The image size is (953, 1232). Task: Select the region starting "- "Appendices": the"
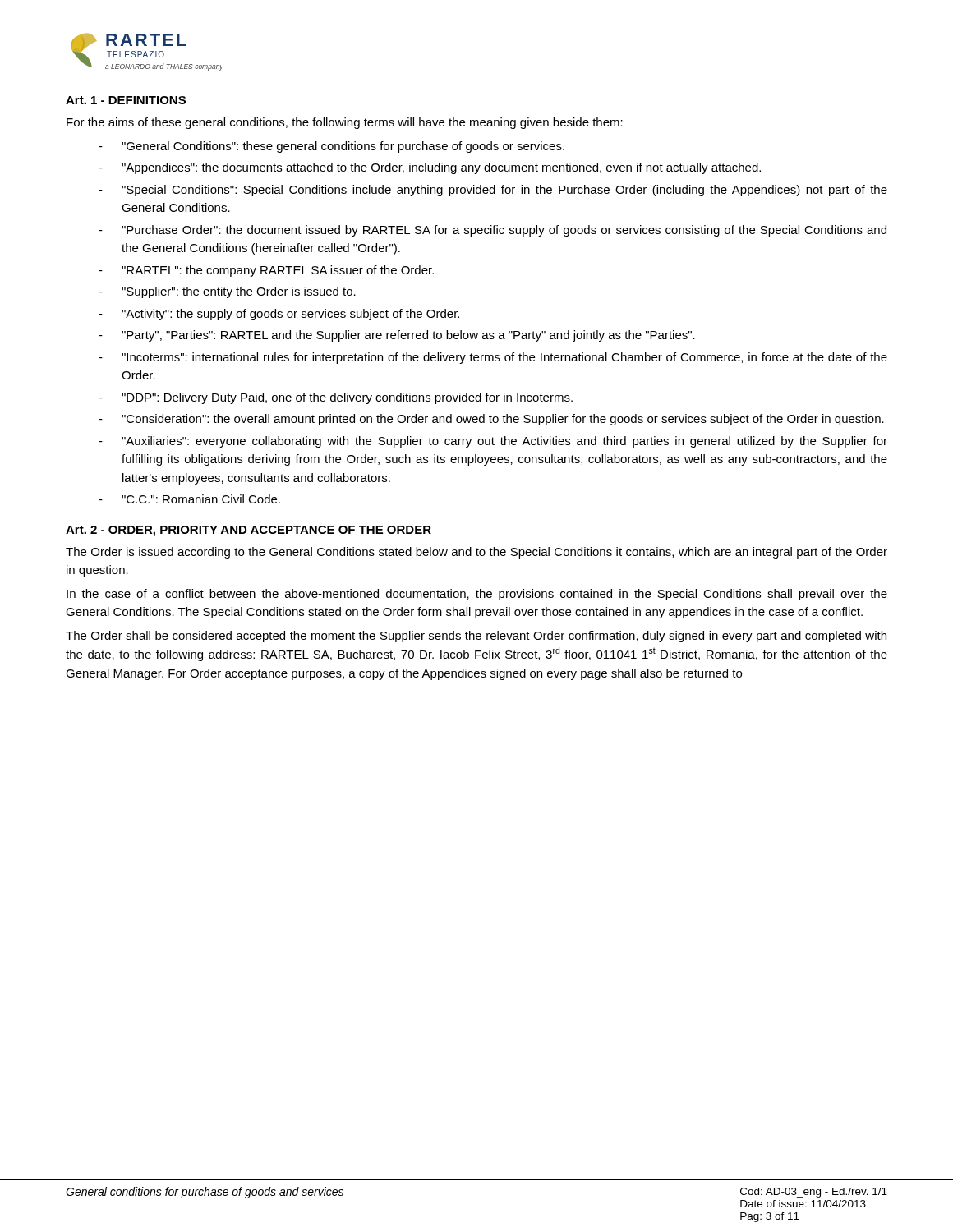(476, 168)
